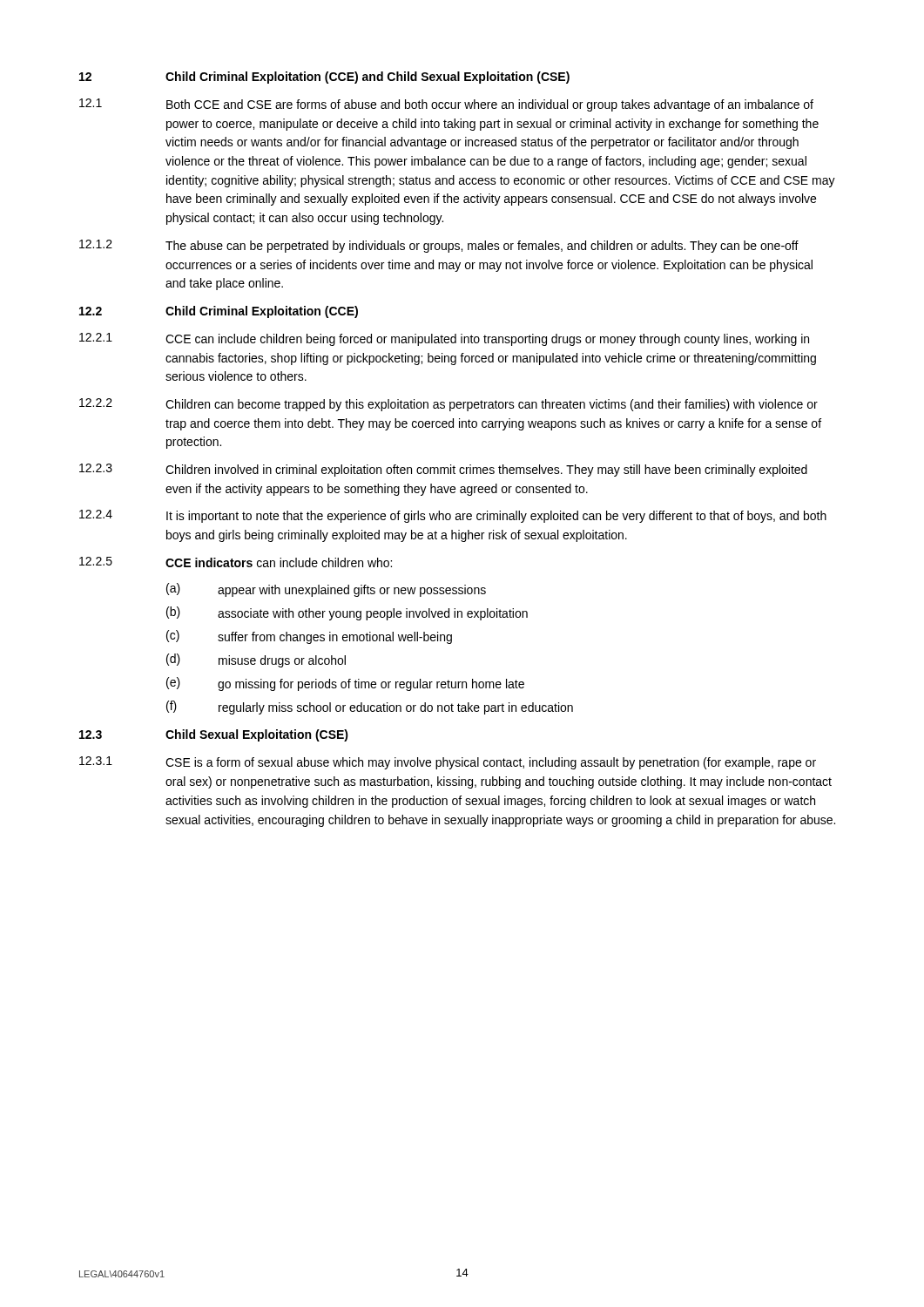This screenshot has height=1307, width=924.
Task: Click the passage that begins "2.1 CCE can include children being"
Action: 458,359
